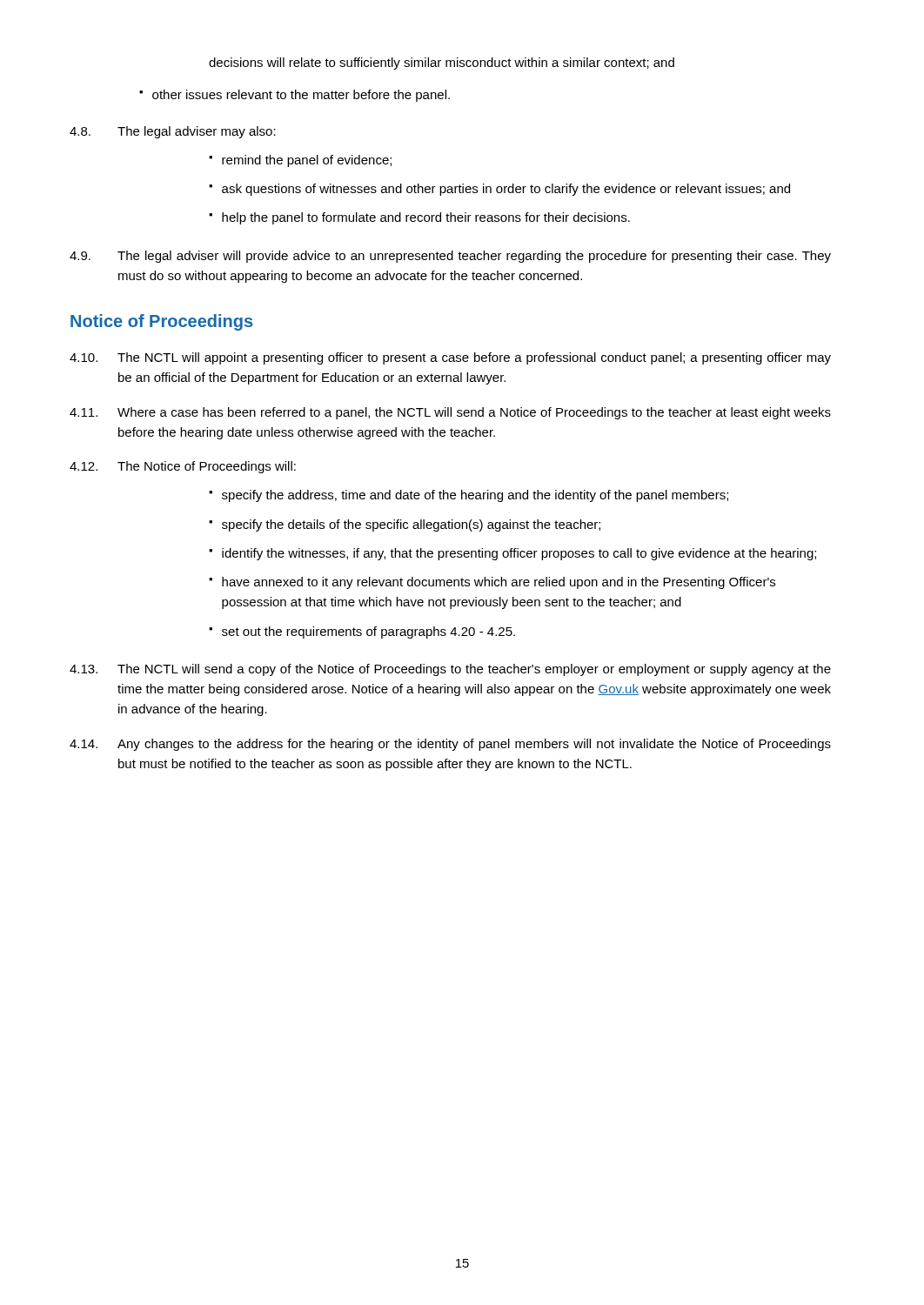The image size is (924, 1305).
Task: Locate the text block containing "decisions will relate to sufficiently similar"
Action: [x=442, y=62]
